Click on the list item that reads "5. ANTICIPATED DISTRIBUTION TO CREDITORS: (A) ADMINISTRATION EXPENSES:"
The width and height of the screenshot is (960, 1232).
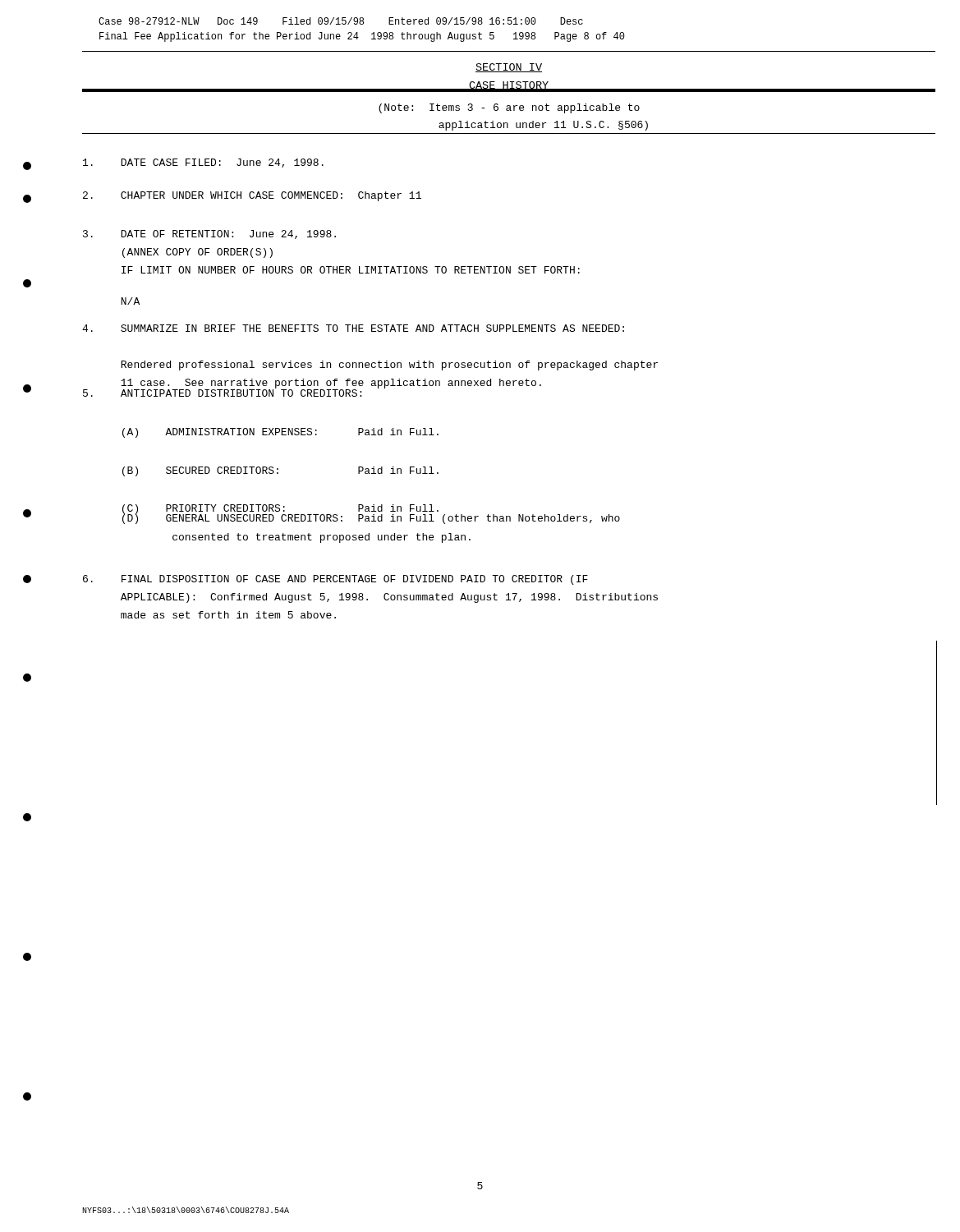pyautogui.click(x=234, y=392)
